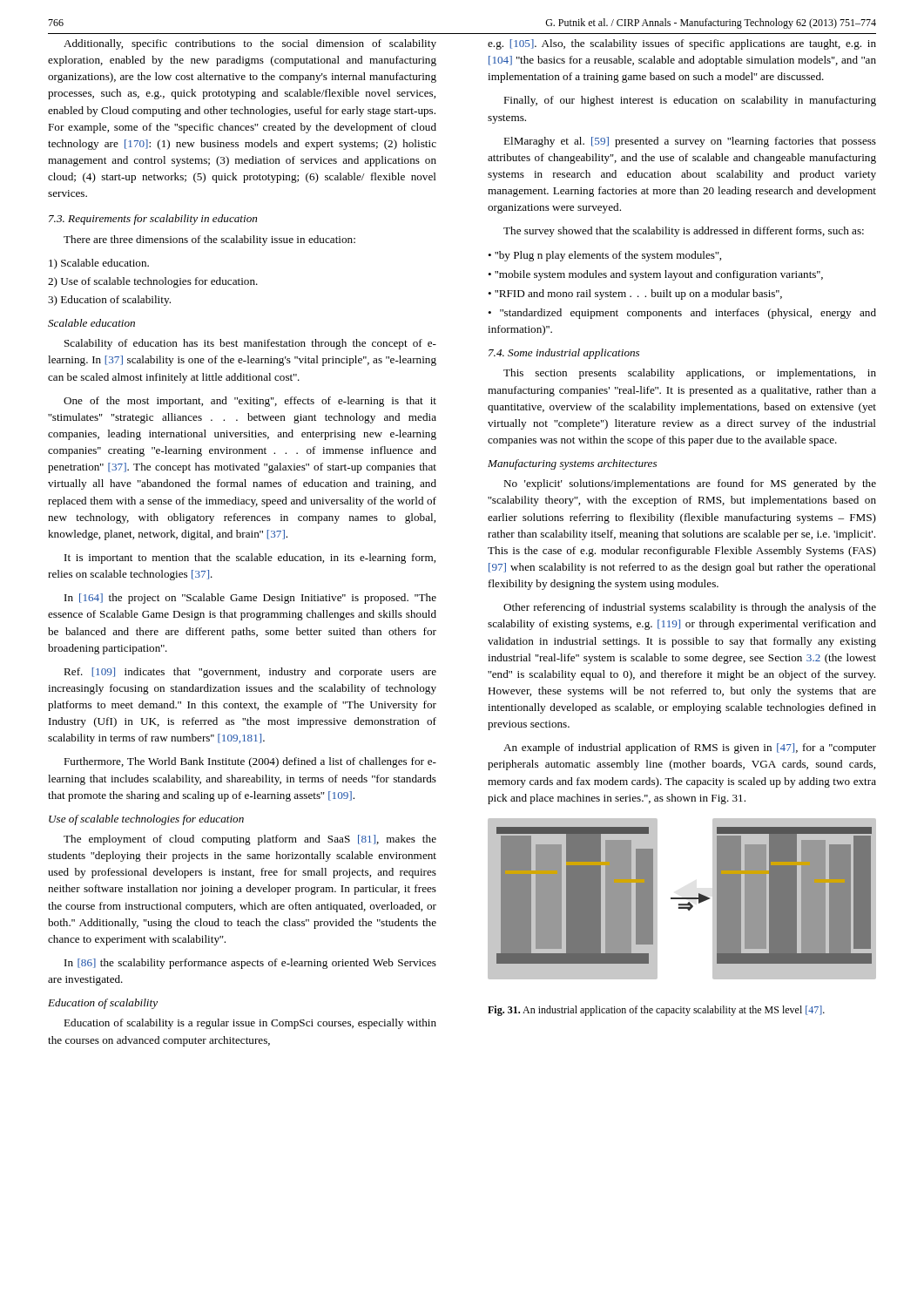Image resolution: width=924 pixels, height=1307 pixels.
Task: Point to the text starting "2) Use of"
Action: [242, 281]
